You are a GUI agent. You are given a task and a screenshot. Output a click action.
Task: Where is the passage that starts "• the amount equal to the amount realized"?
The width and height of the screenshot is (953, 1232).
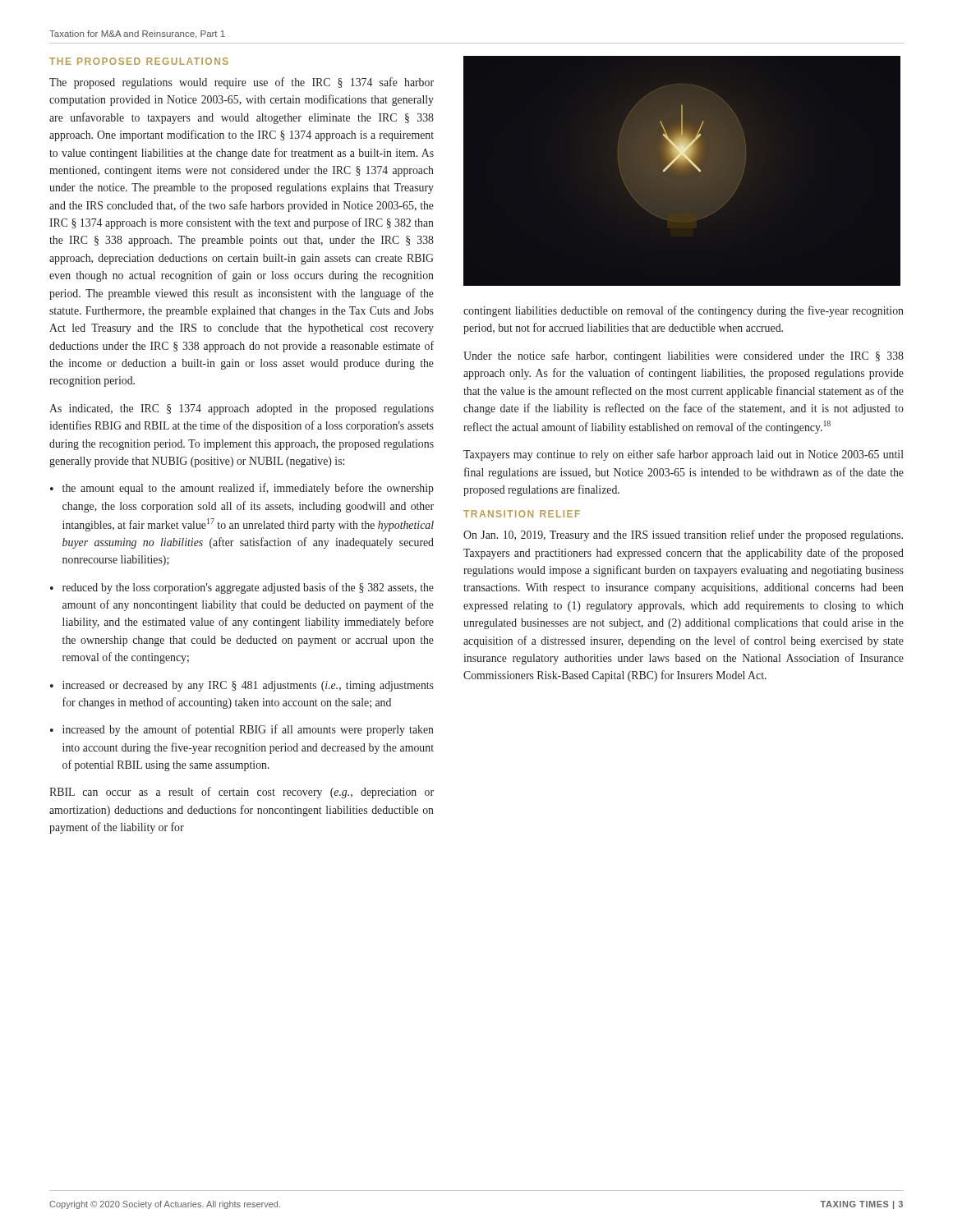pos(242,524)
